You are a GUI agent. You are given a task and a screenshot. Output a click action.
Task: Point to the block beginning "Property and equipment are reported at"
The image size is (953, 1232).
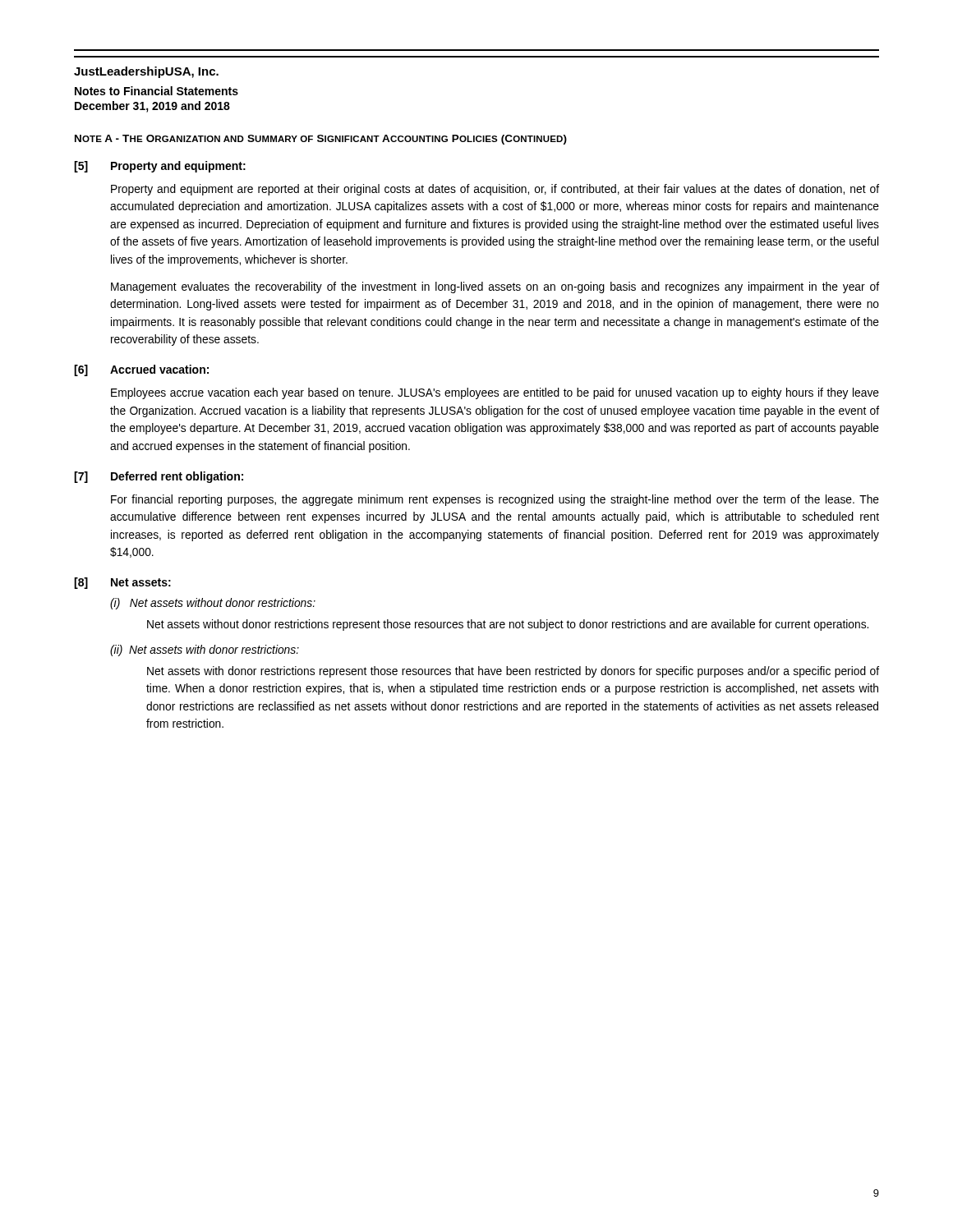(495, 224)
